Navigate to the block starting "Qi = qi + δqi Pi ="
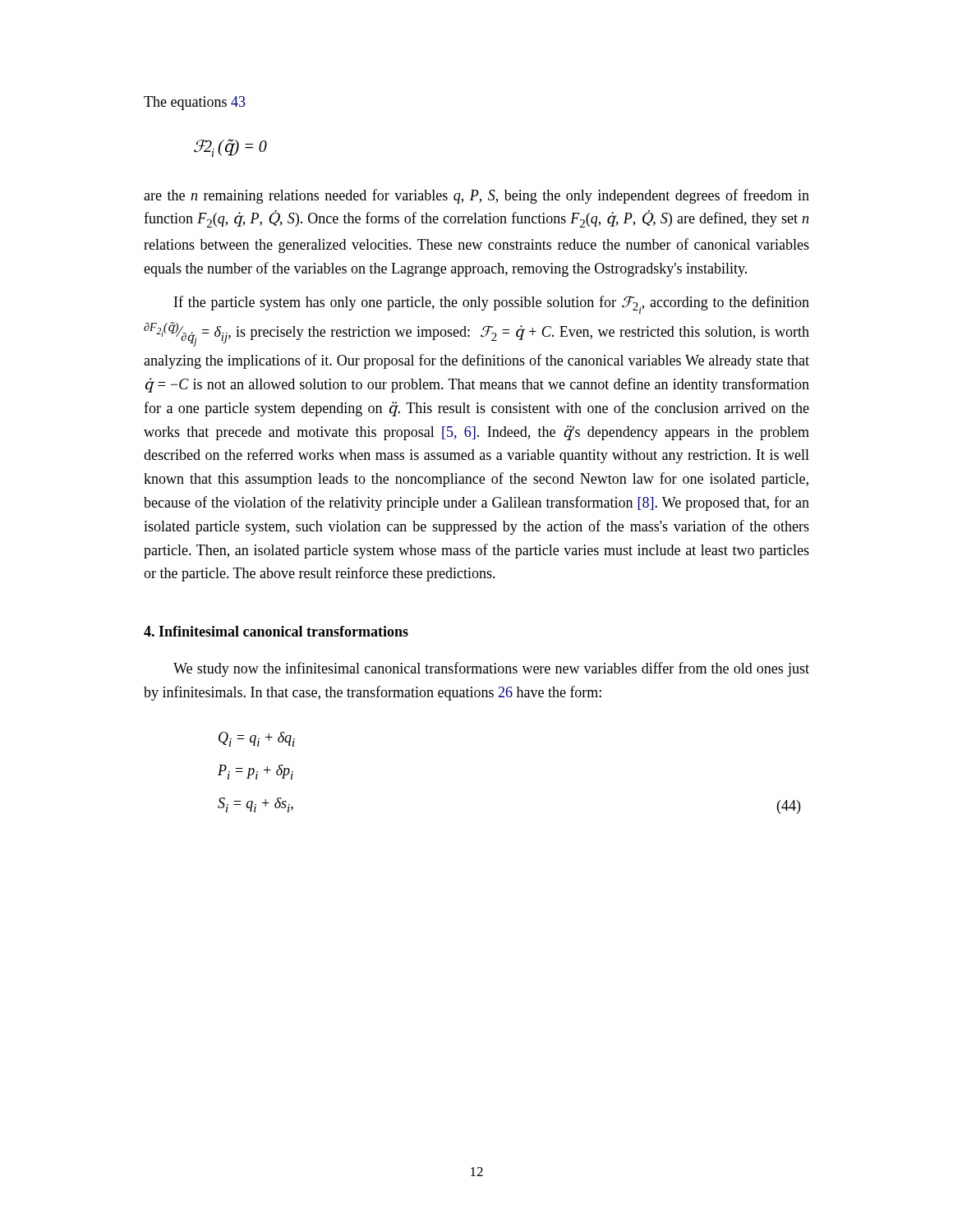The width and height of the screenshot is (953, 1232). [257, 739]
